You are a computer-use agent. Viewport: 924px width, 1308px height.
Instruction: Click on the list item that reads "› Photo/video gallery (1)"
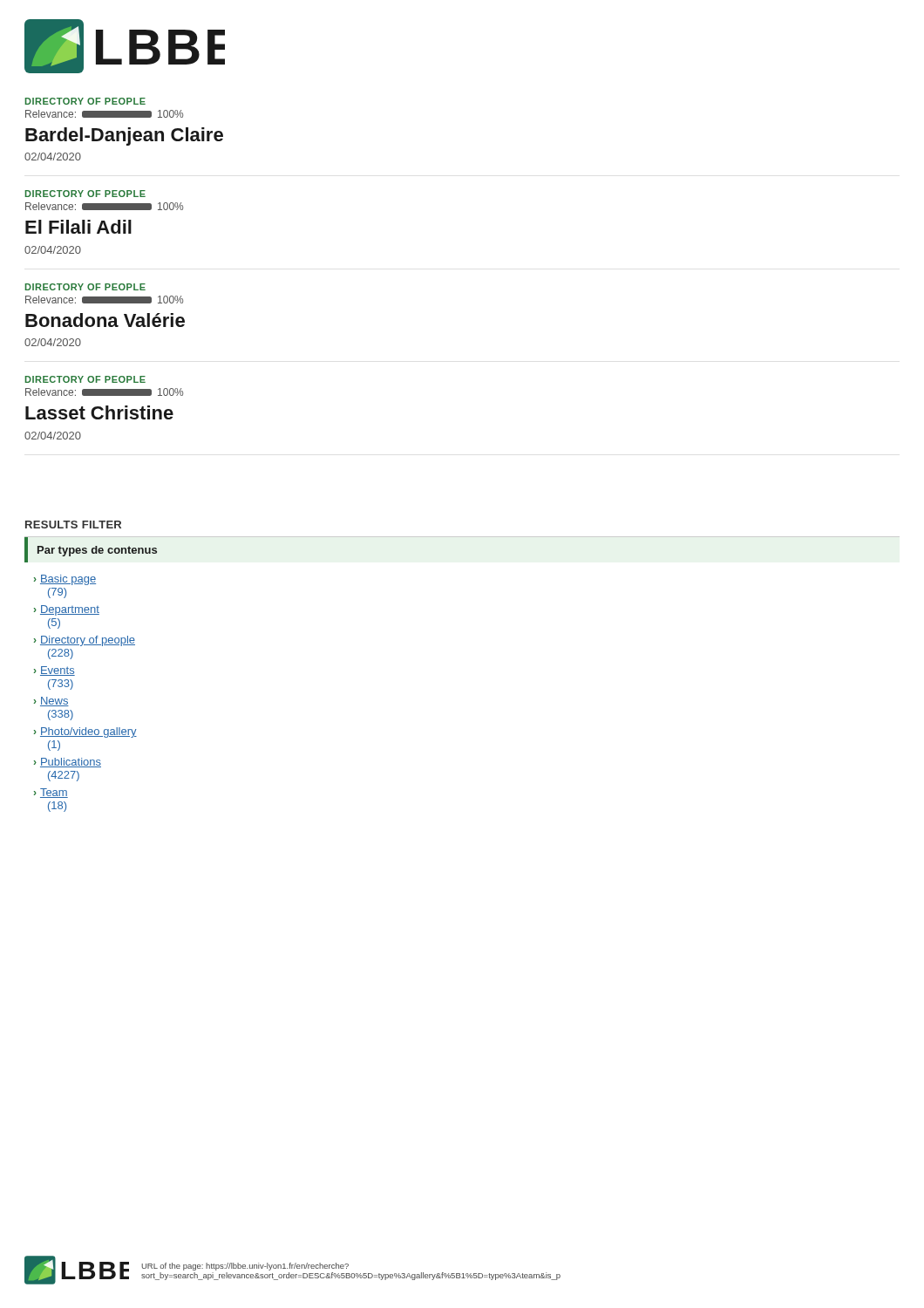pos(85,732)
